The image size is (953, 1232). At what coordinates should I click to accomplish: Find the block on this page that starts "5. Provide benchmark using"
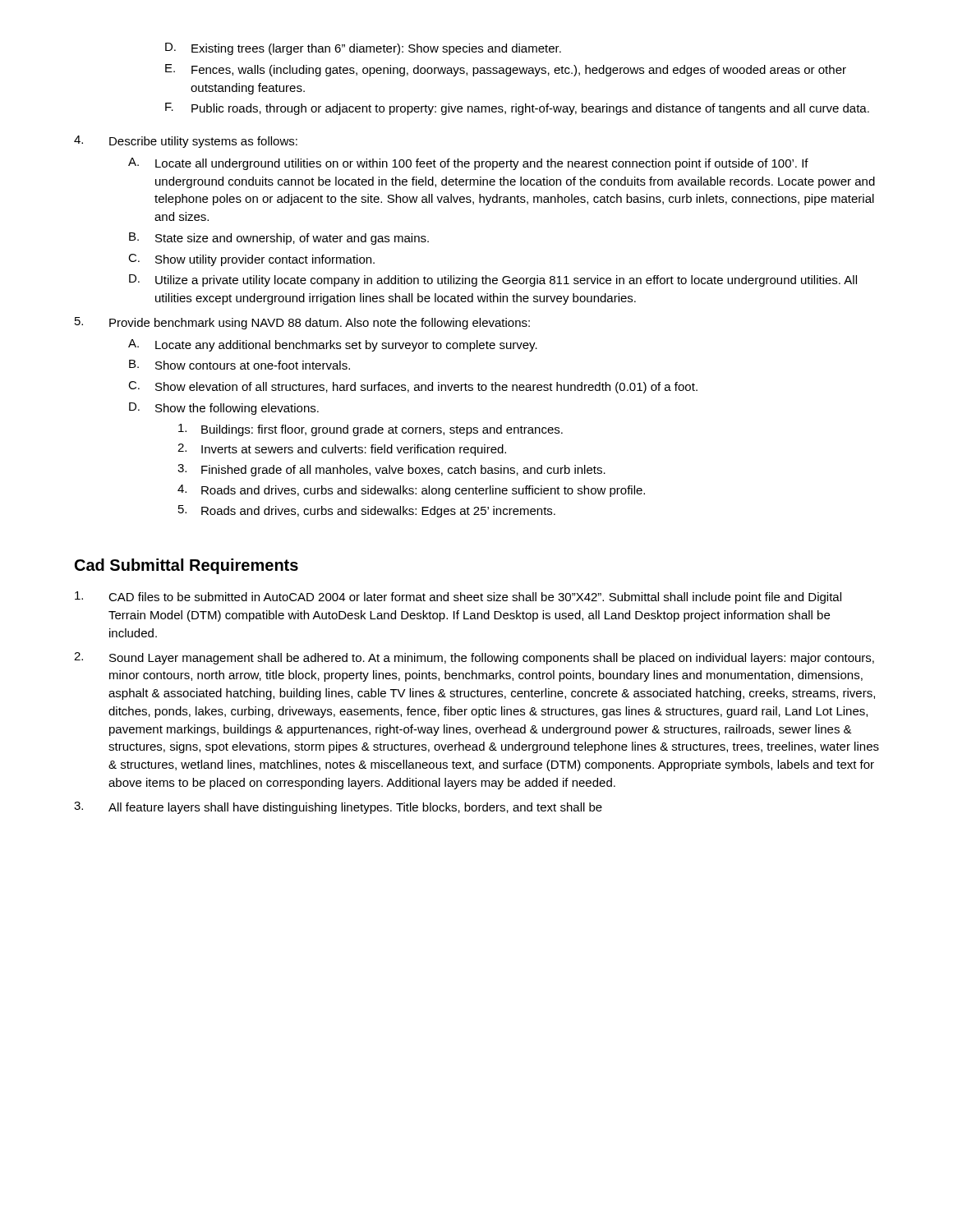476,419
